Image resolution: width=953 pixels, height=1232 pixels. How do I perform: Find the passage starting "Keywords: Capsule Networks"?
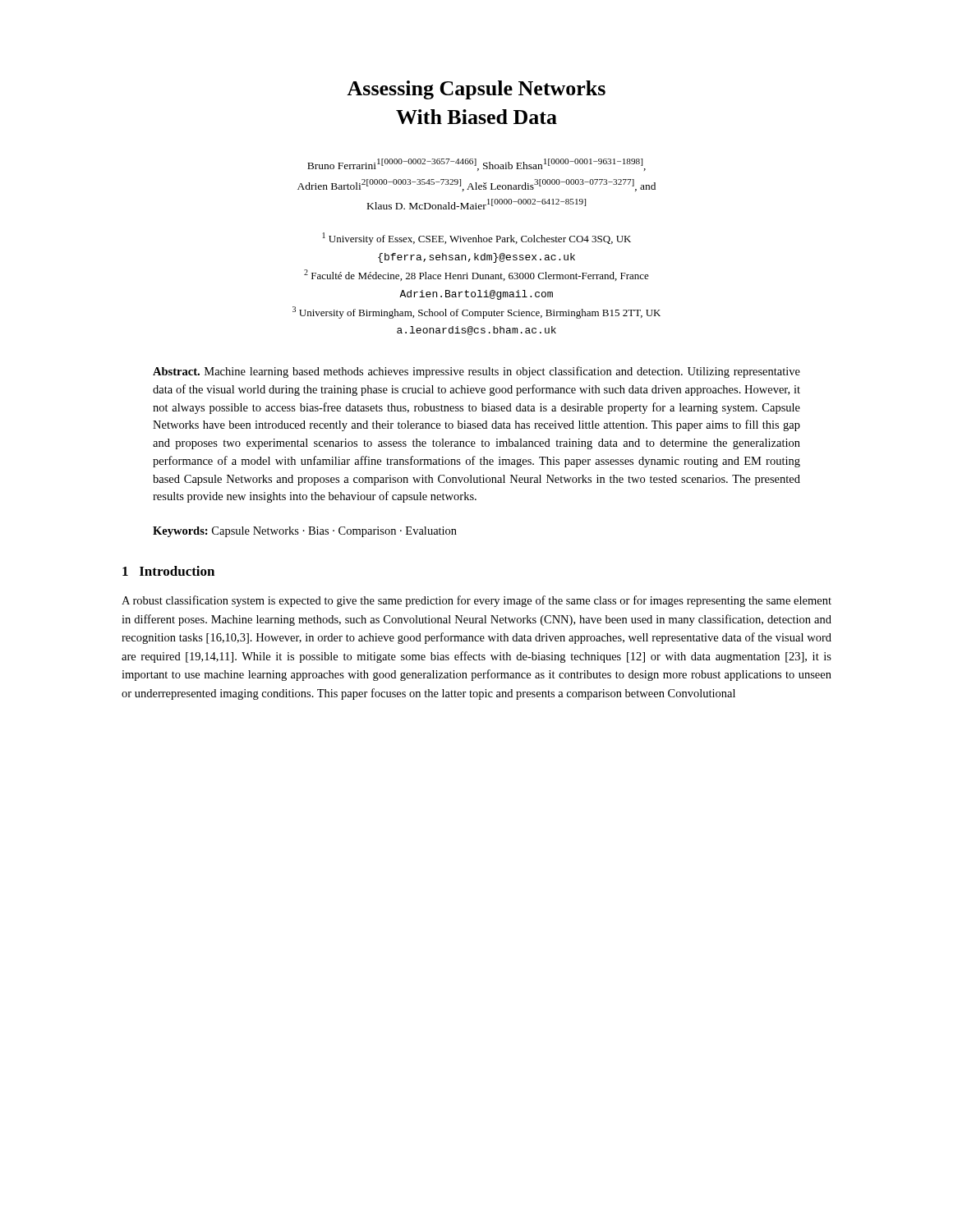click(x=305, y=531)
